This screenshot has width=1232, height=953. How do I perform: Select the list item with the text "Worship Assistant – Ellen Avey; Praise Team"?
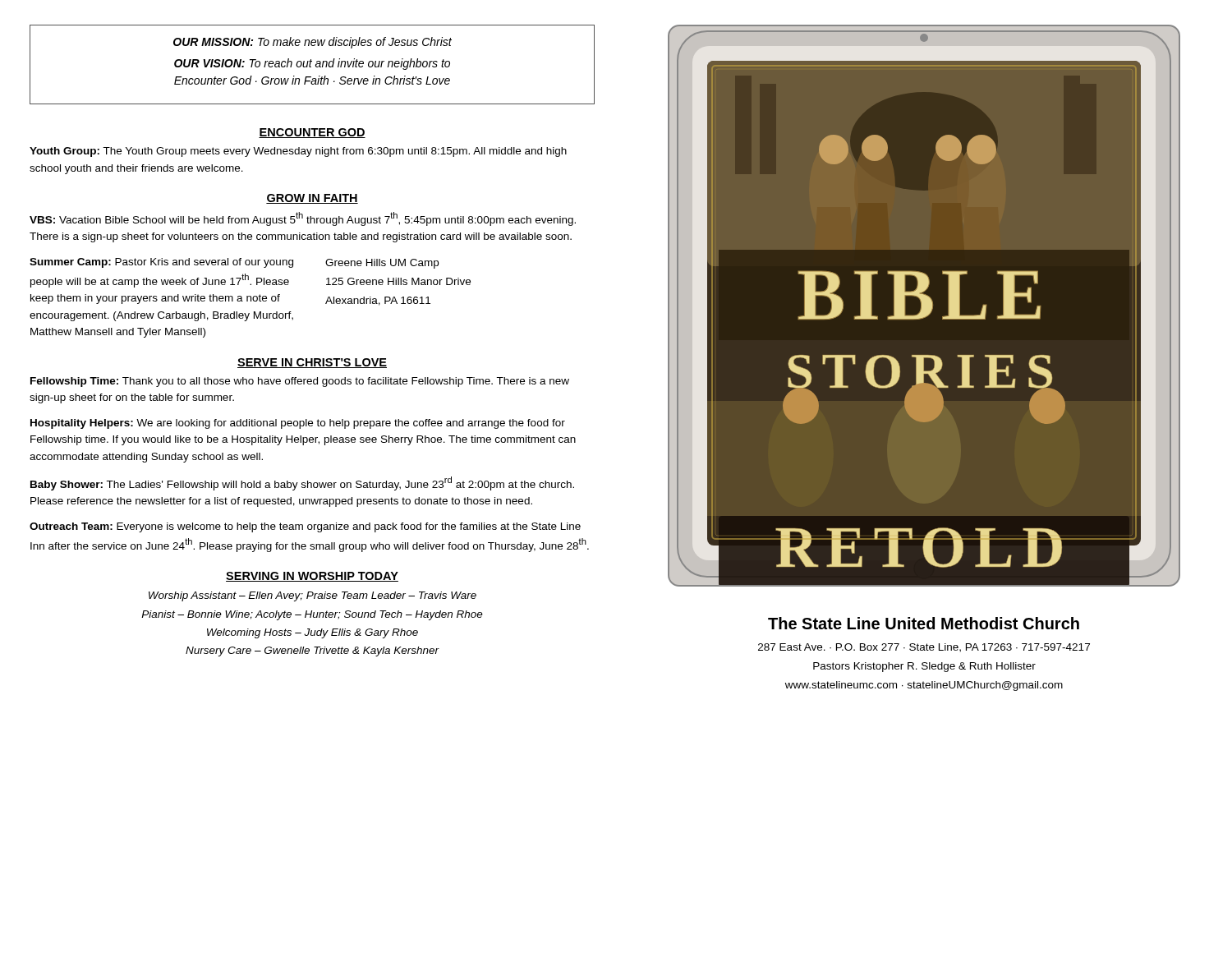(x=312, y=595)
